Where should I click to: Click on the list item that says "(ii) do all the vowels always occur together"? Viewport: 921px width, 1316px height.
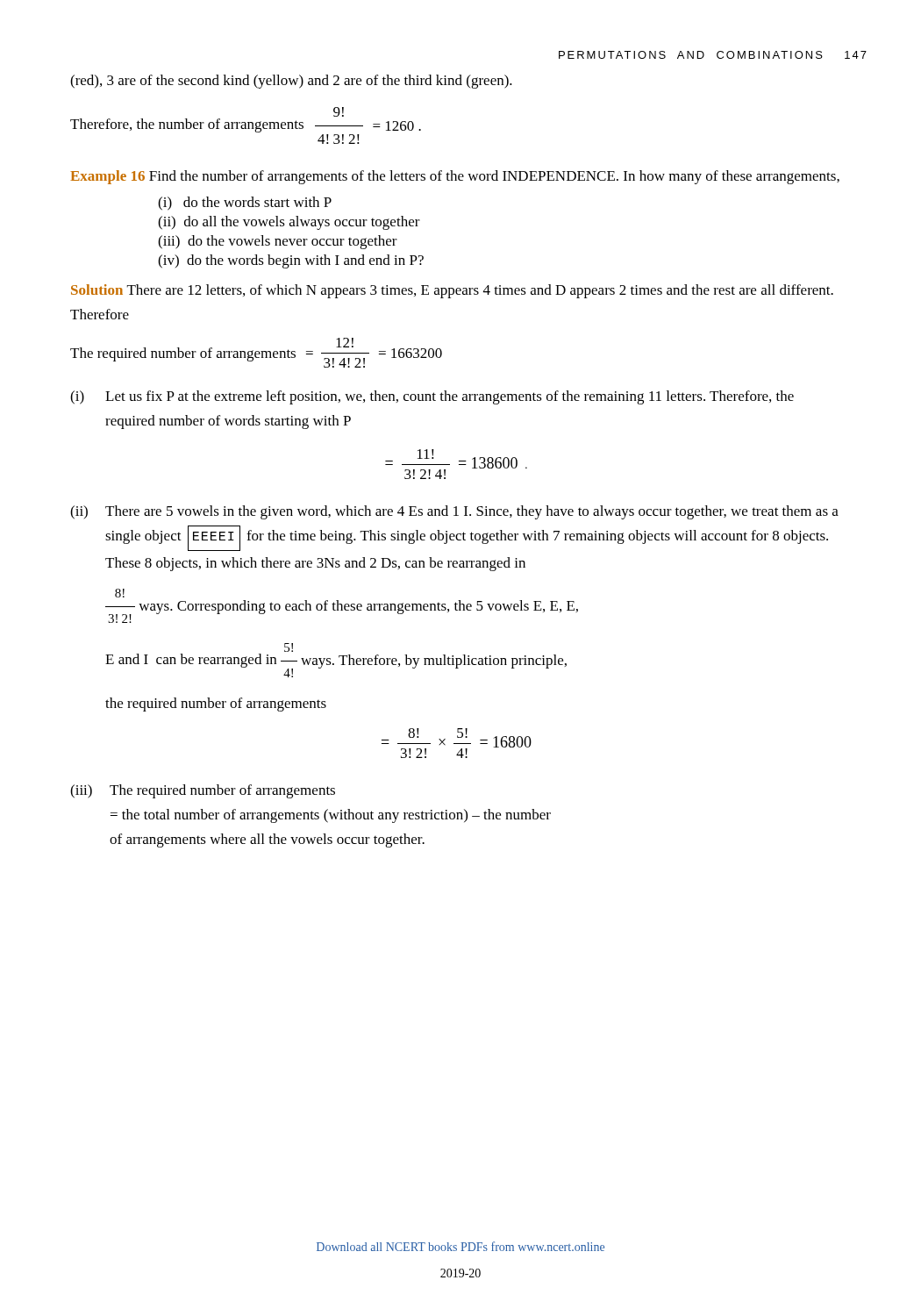(x=289, y=222)
